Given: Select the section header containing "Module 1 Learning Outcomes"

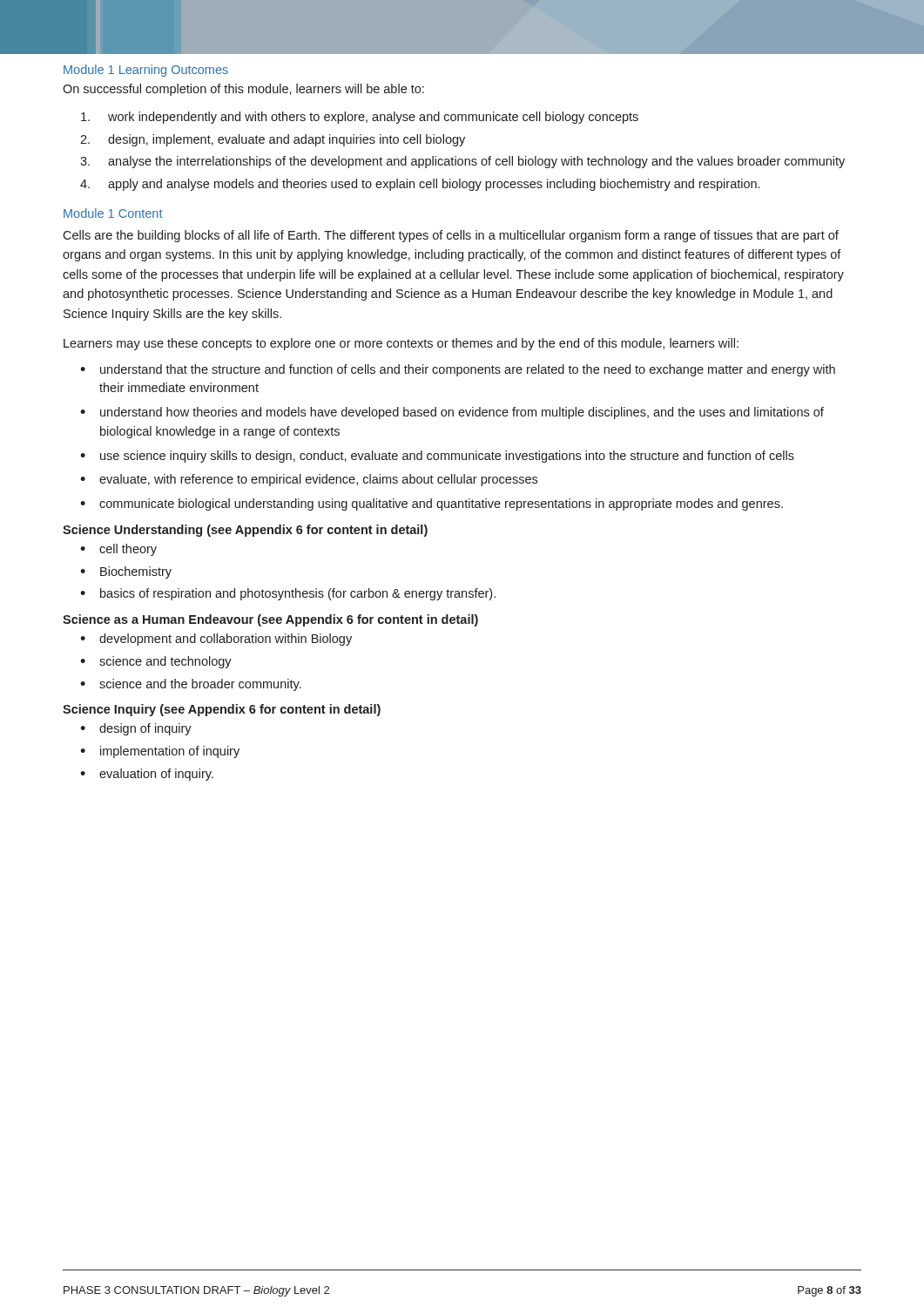Looking at the screenshot, I should click(146, 70).
